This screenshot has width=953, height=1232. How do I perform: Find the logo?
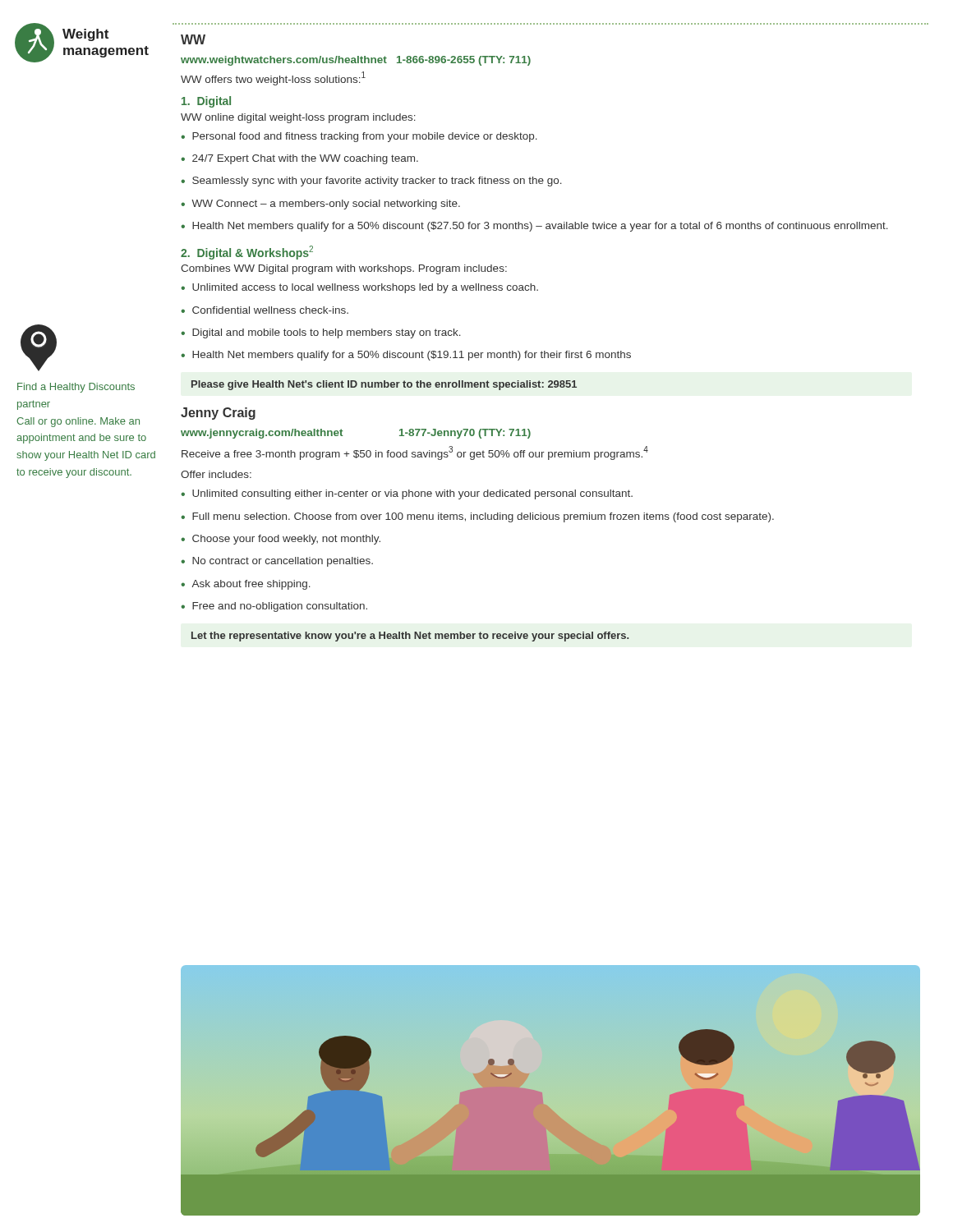[86, 39]
